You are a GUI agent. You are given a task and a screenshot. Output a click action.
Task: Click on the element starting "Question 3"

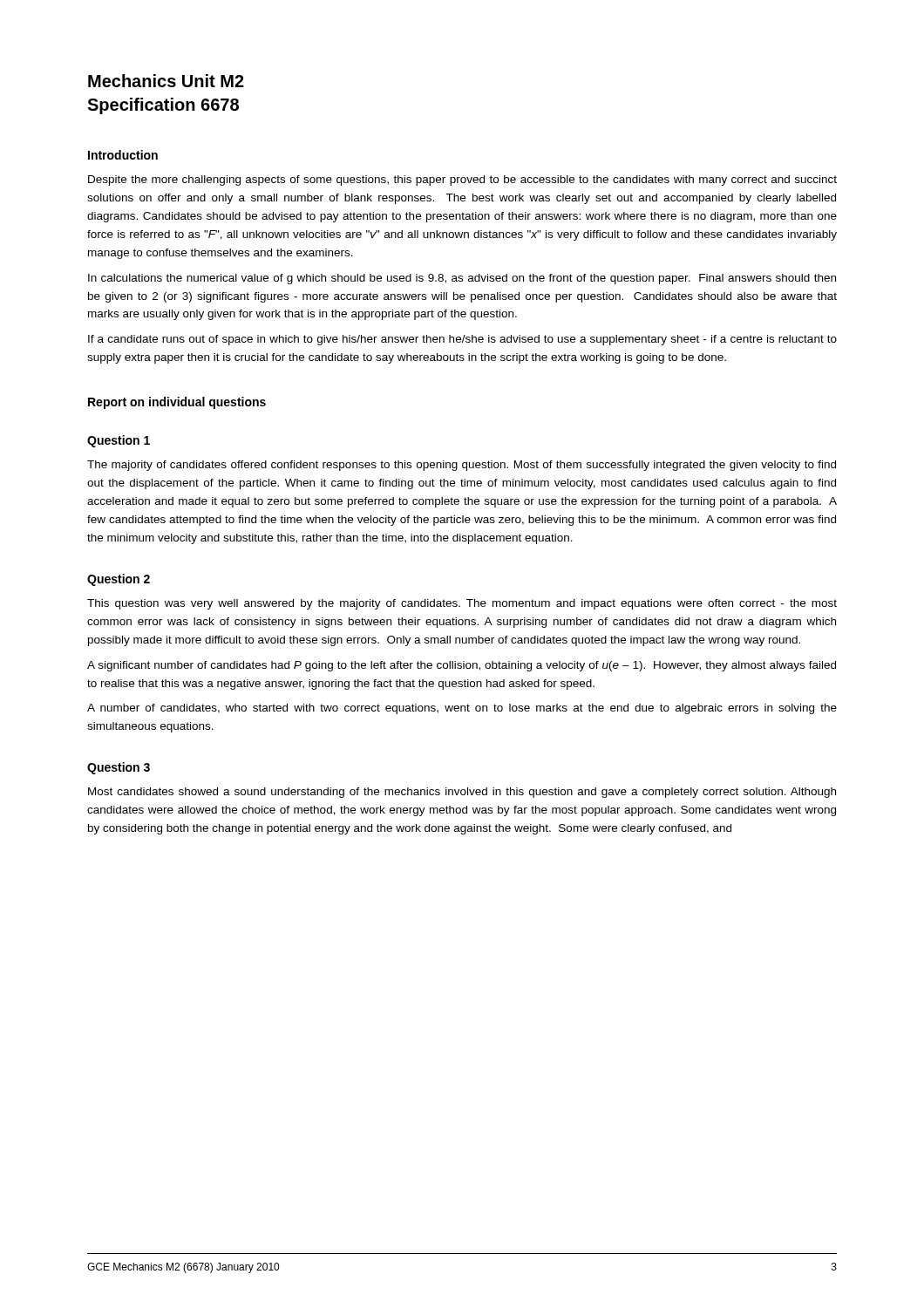[119, 768]
